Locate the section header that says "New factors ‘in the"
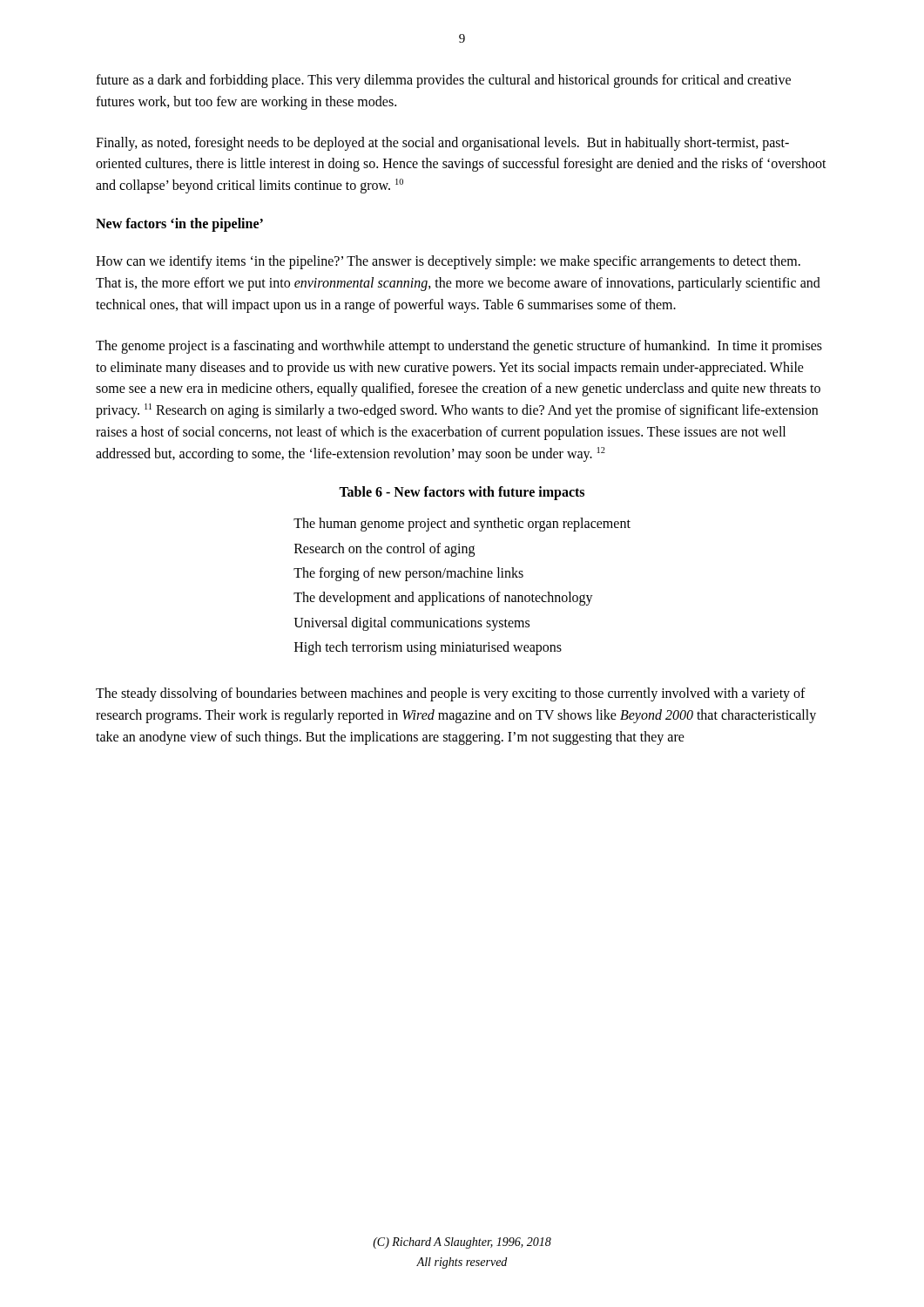This screenshot has width=924, height=1307. [180, 224]
